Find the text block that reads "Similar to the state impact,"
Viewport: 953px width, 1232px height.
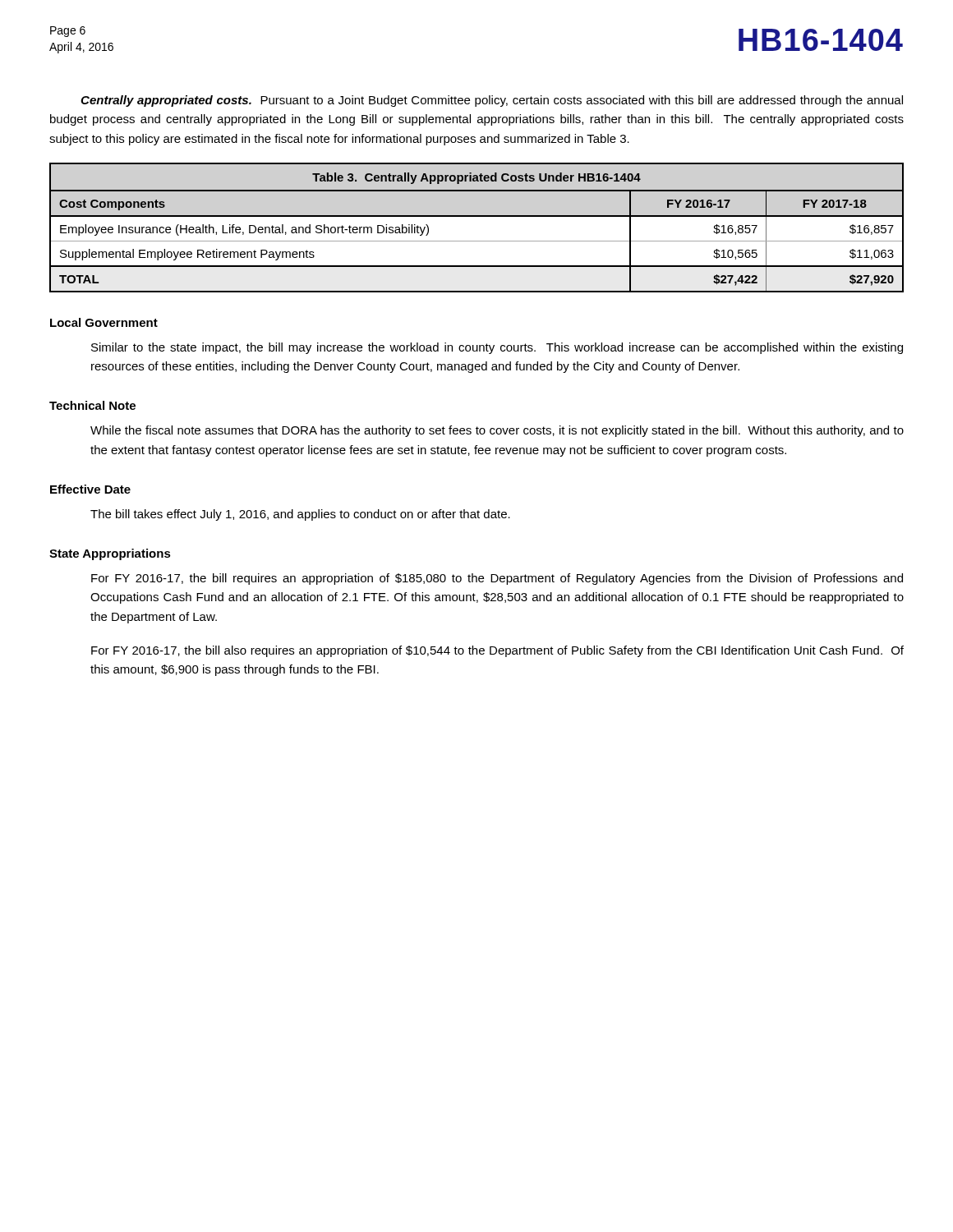click(497, 356)
